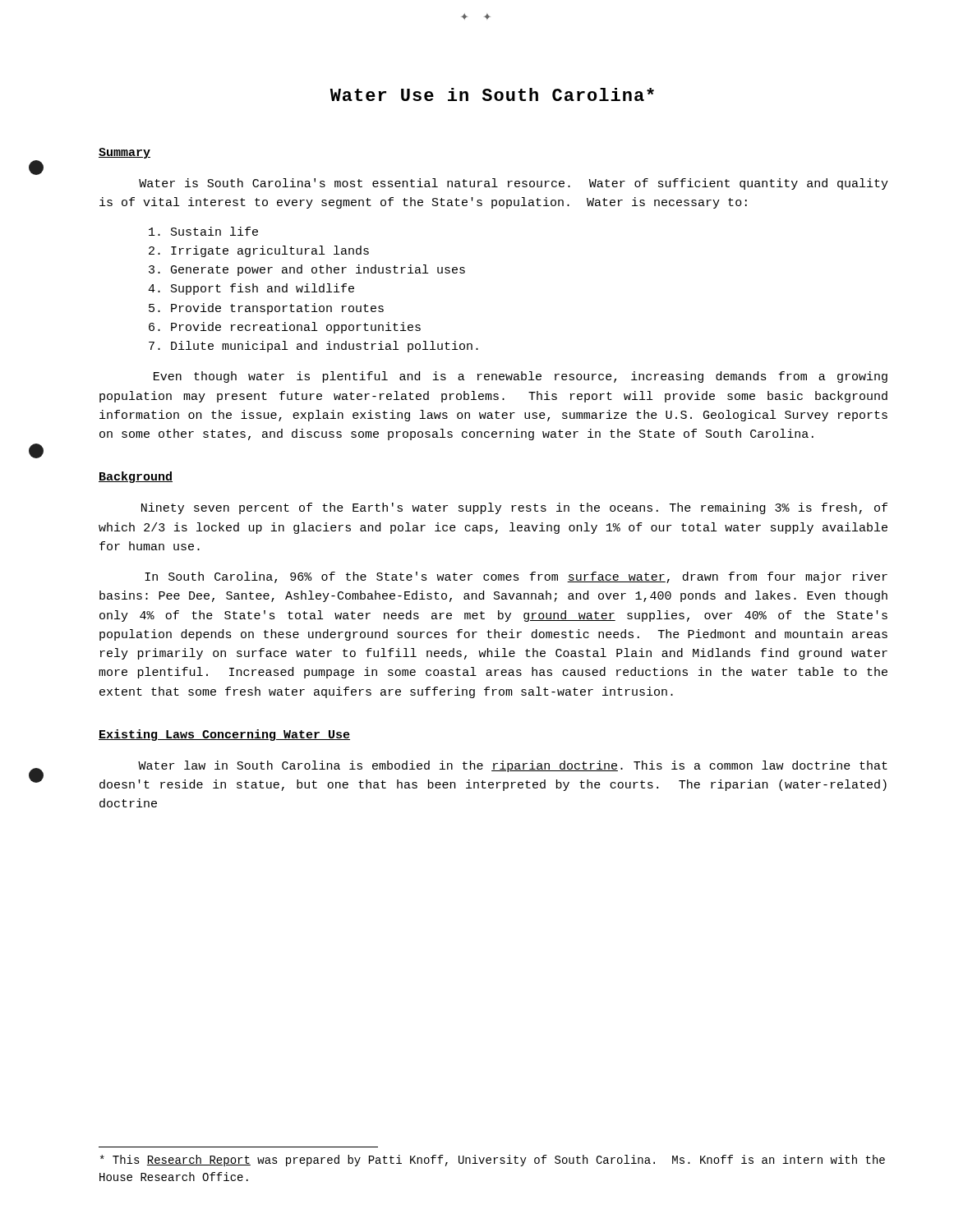Point to the passage starting "4. Support fish and wildlife"
954x1232 pixels.
pyautogui.click(x=251, y=290)
